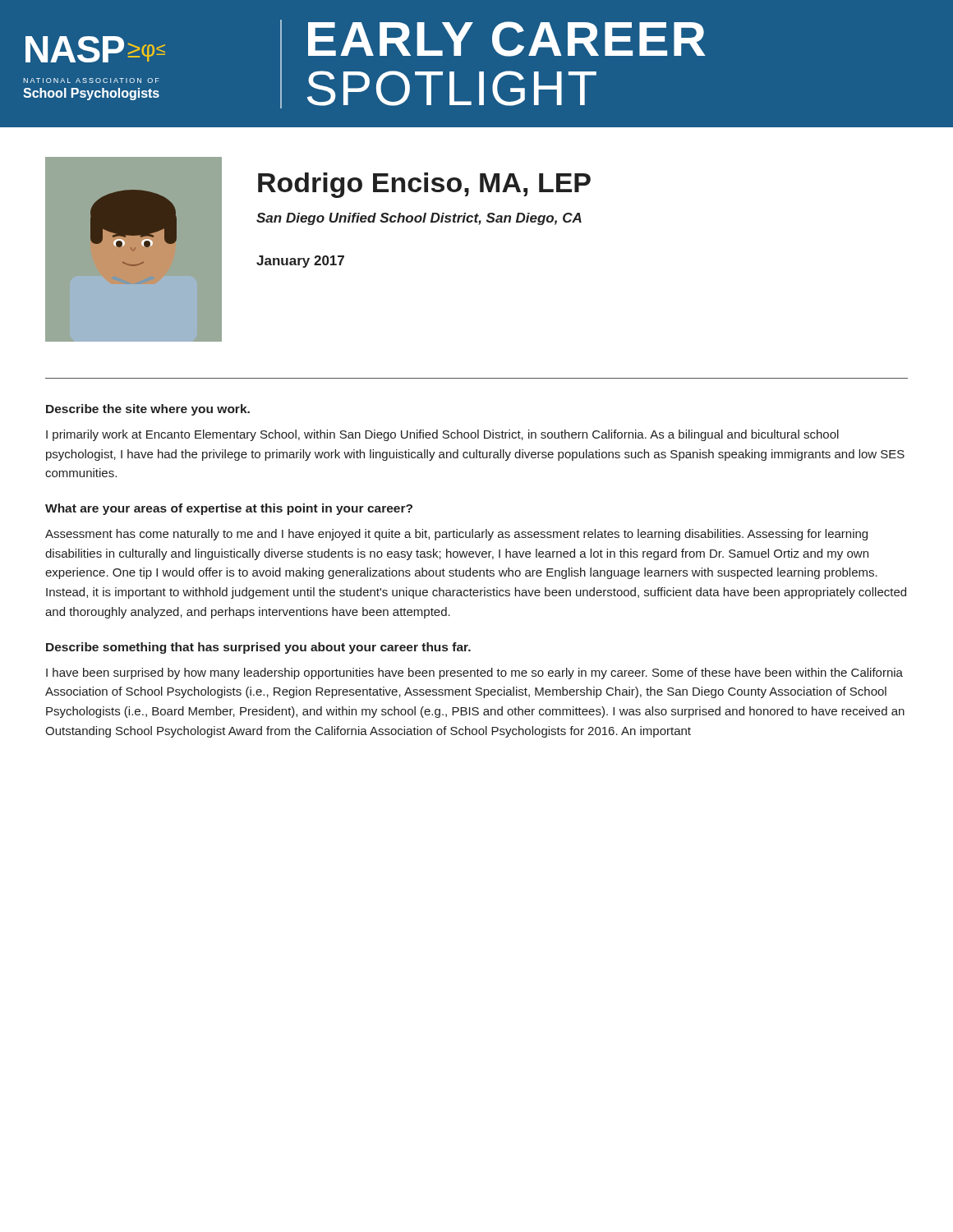Navigate to the block starting "Rodrigo Enciso, MA, LEP"
This screenshot has height=1232, width=953.
tap(424, 182)
